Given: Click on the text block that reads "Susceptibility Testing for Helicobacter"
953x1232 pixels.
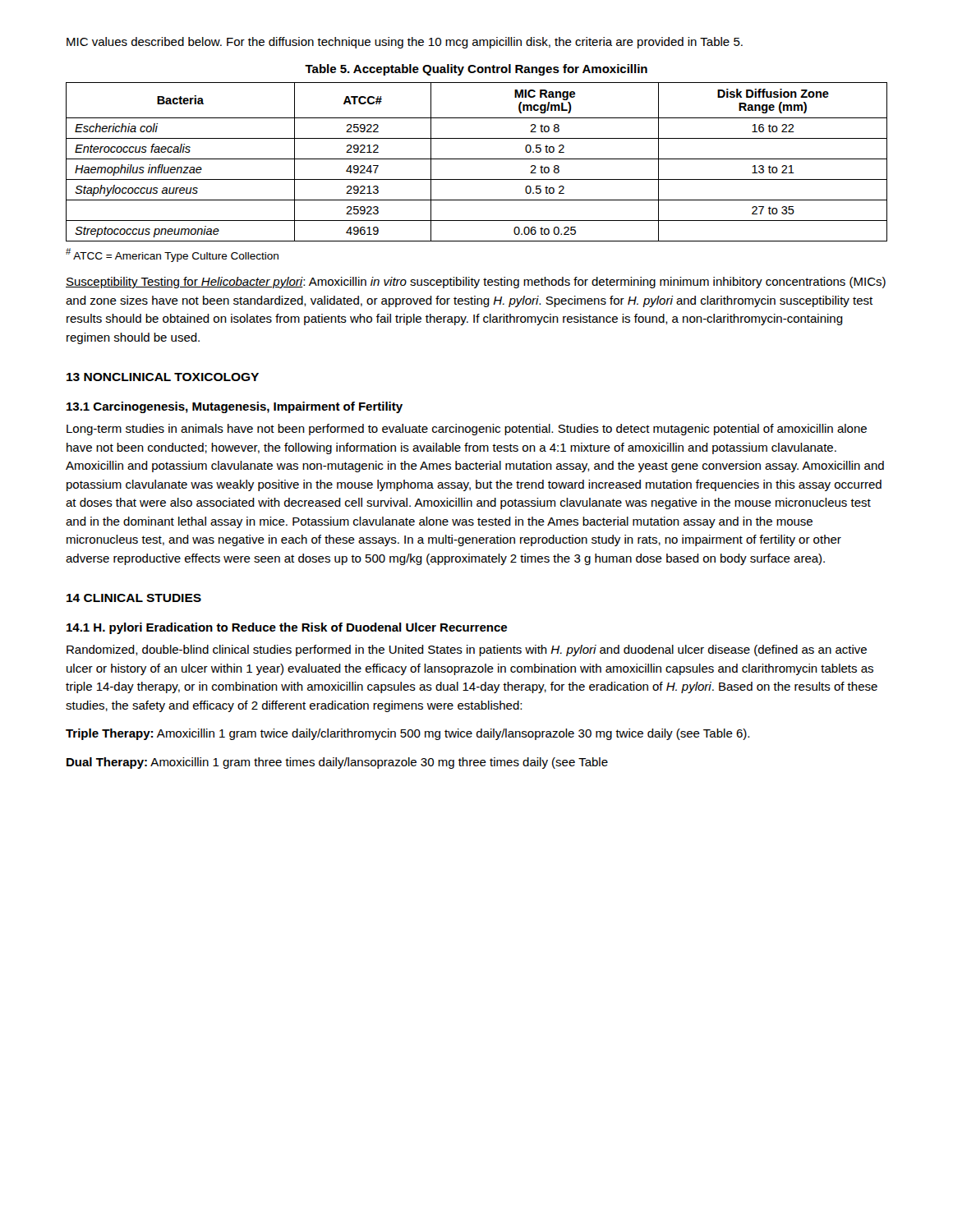Looking at the screenshot, I should [476, 309].
